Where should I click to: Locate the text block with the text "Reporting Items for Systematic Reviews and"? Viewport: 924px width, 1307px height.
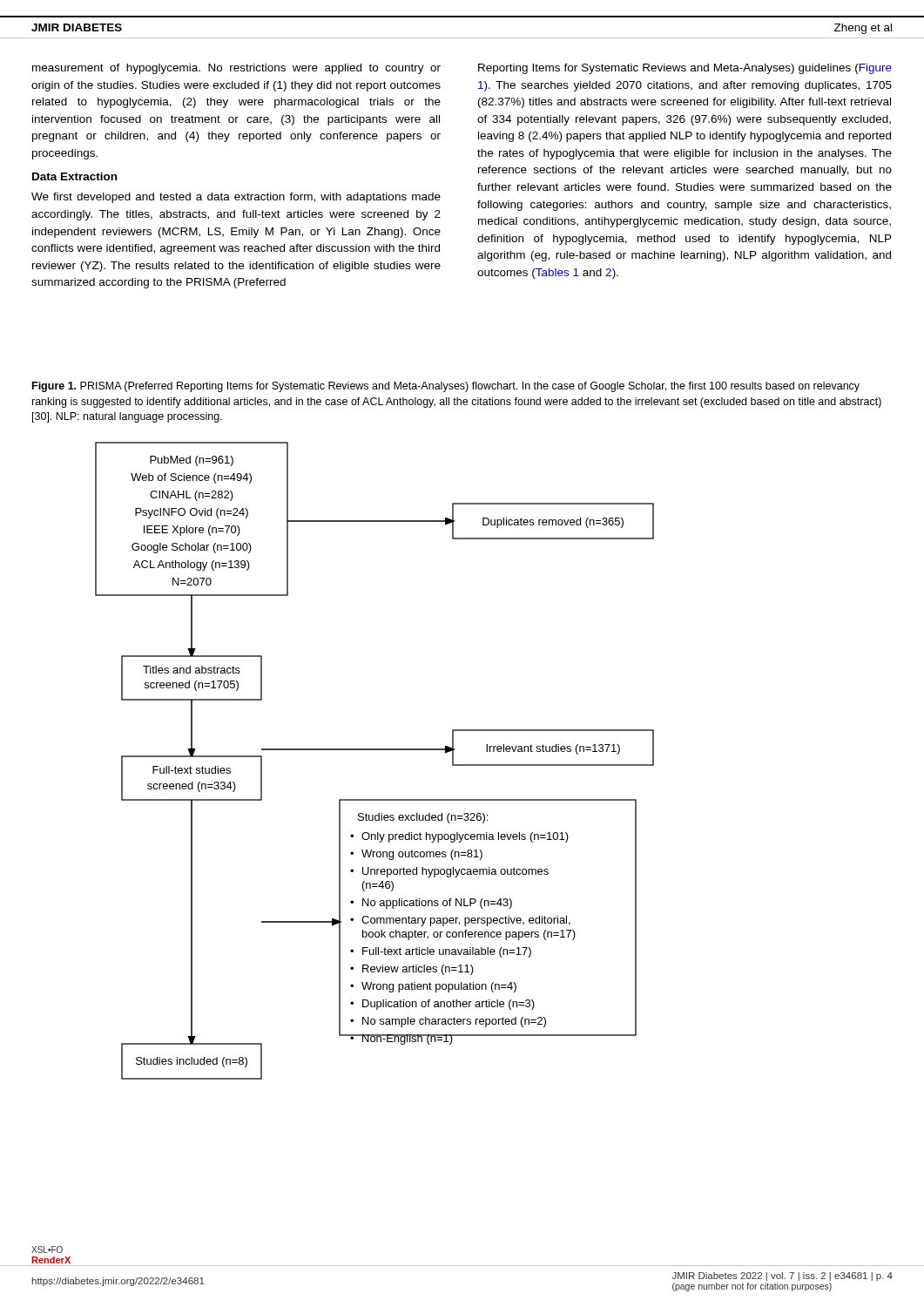pos(684,170)
